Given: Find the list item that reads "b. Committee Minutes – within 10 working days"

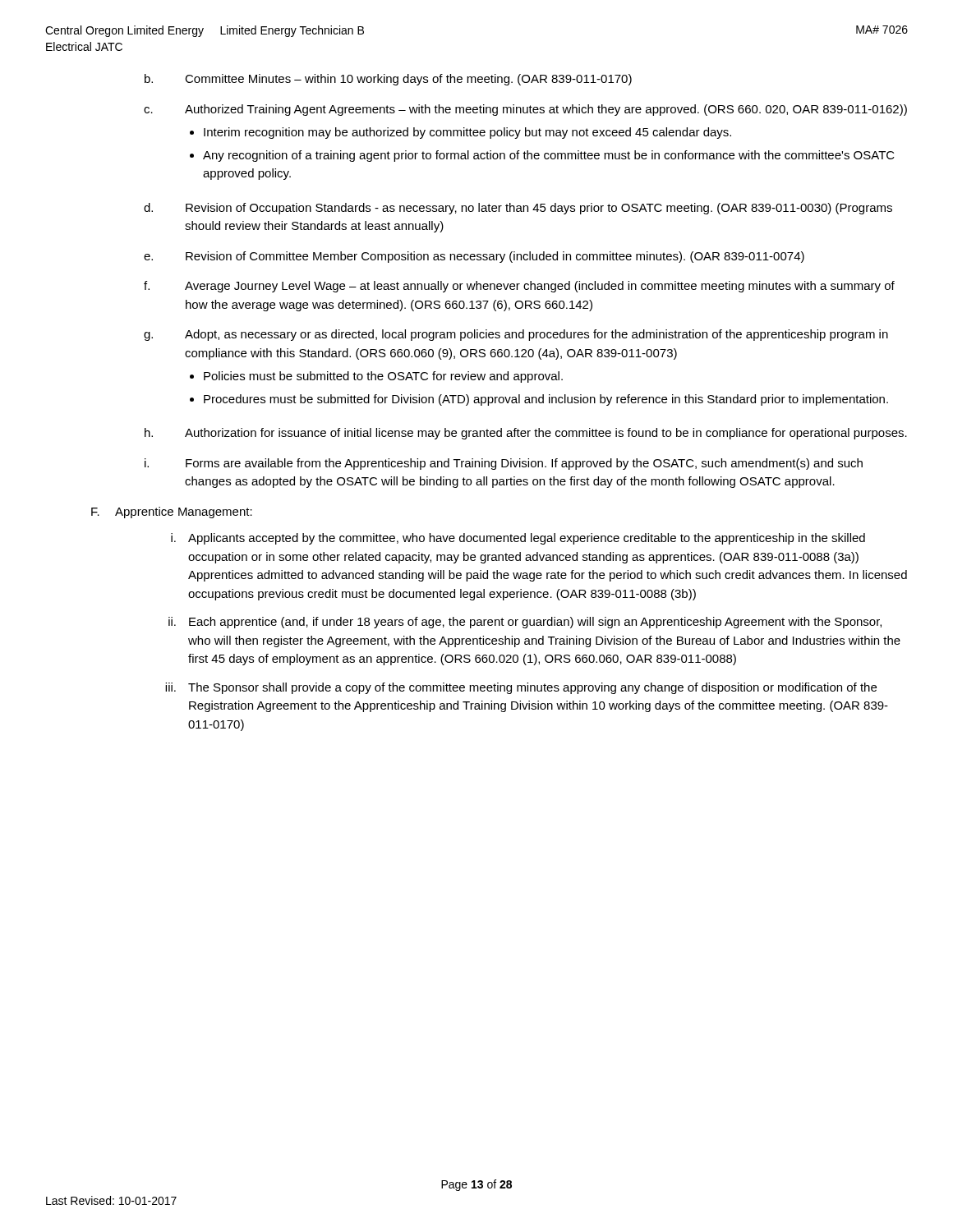Looking at the screenshot, I should pos(476,79).
